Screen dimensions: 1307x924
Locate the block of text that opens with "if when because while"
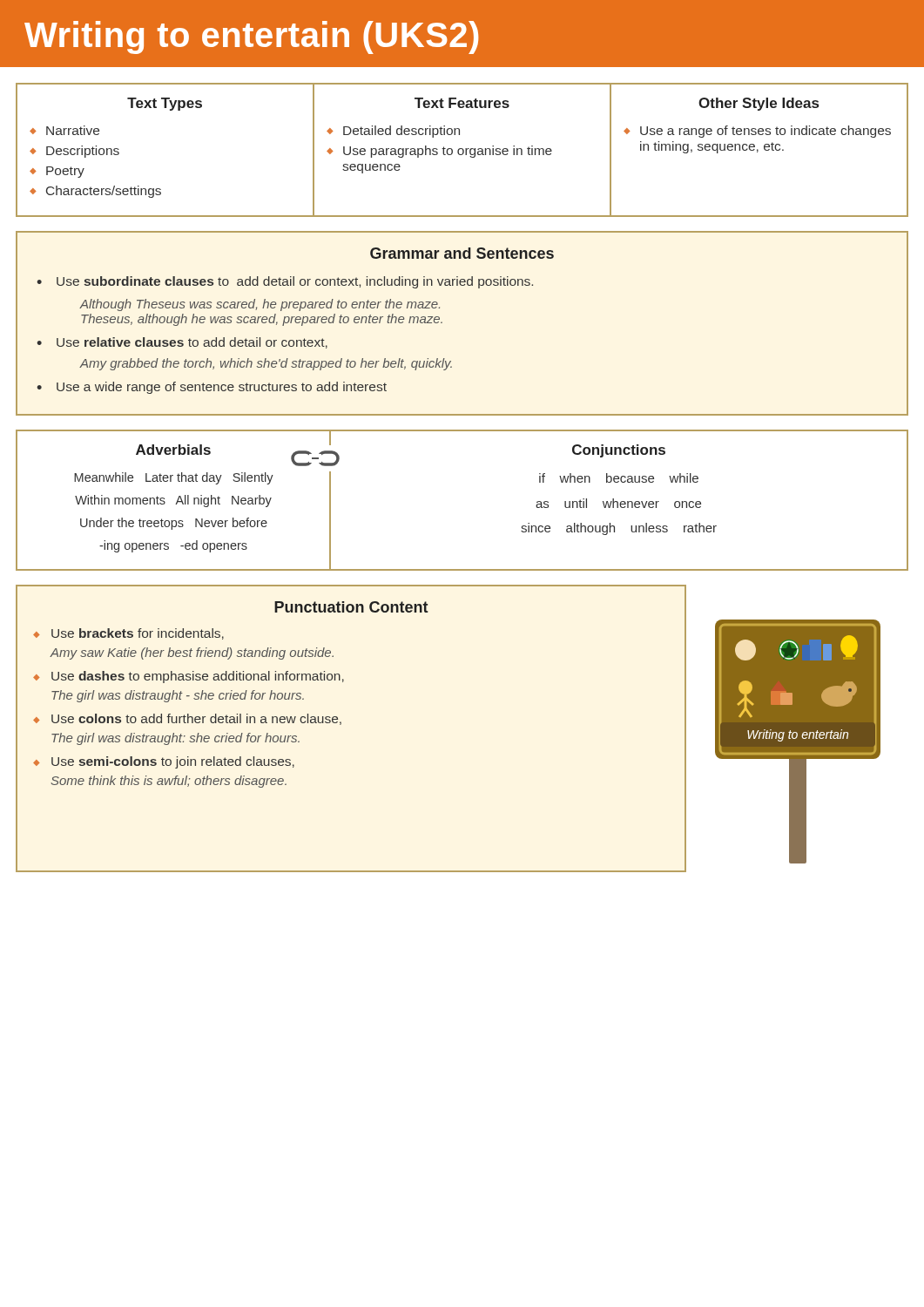pos(619,503)
